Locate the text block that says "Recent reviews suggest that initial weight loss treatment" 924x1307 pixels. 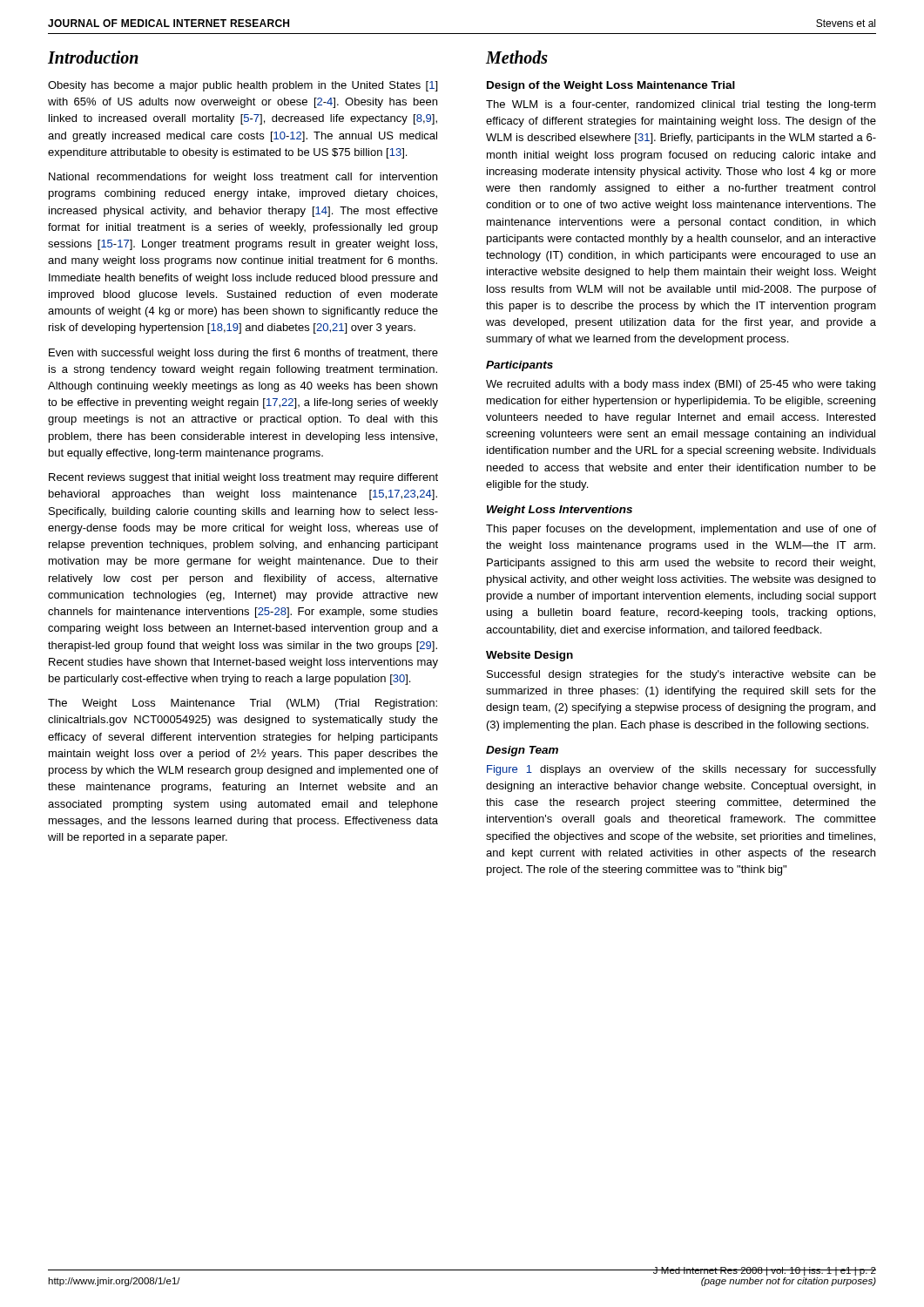pos(243,578)
